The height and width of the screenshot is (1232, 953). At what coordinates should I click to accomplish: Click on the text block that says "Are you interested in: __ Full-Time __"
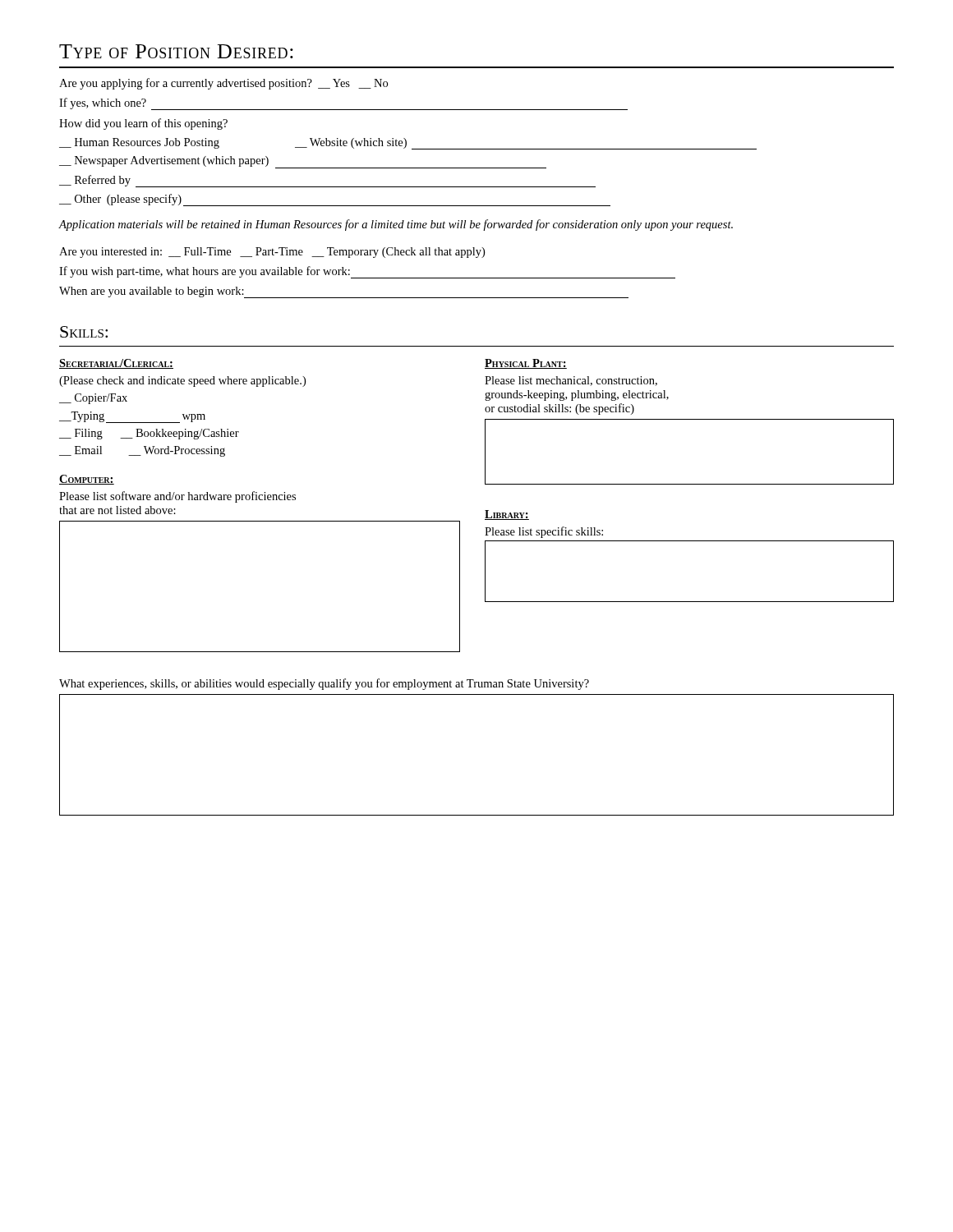pos(272,251)
